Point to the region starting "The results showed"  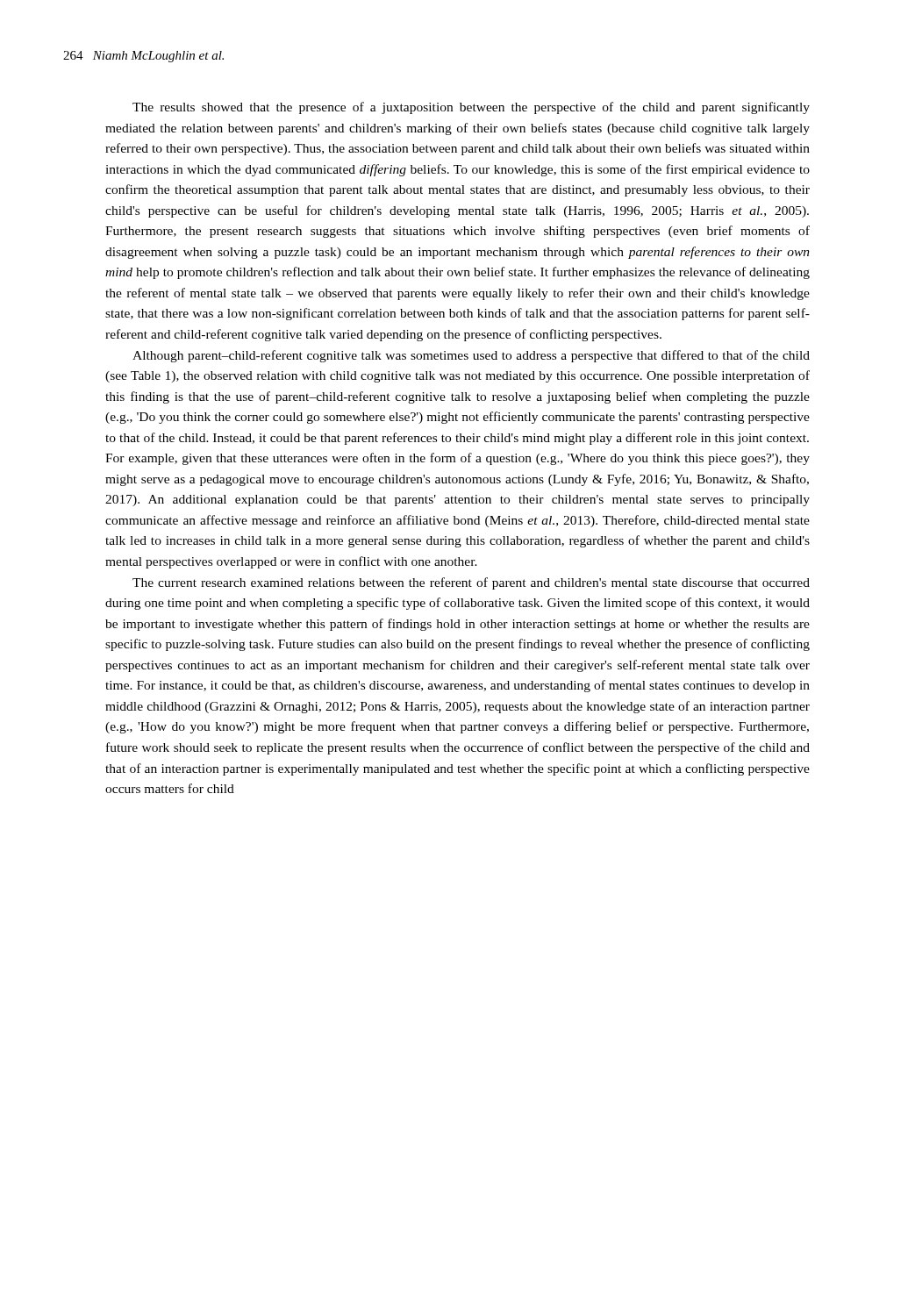tap(458, 448)
